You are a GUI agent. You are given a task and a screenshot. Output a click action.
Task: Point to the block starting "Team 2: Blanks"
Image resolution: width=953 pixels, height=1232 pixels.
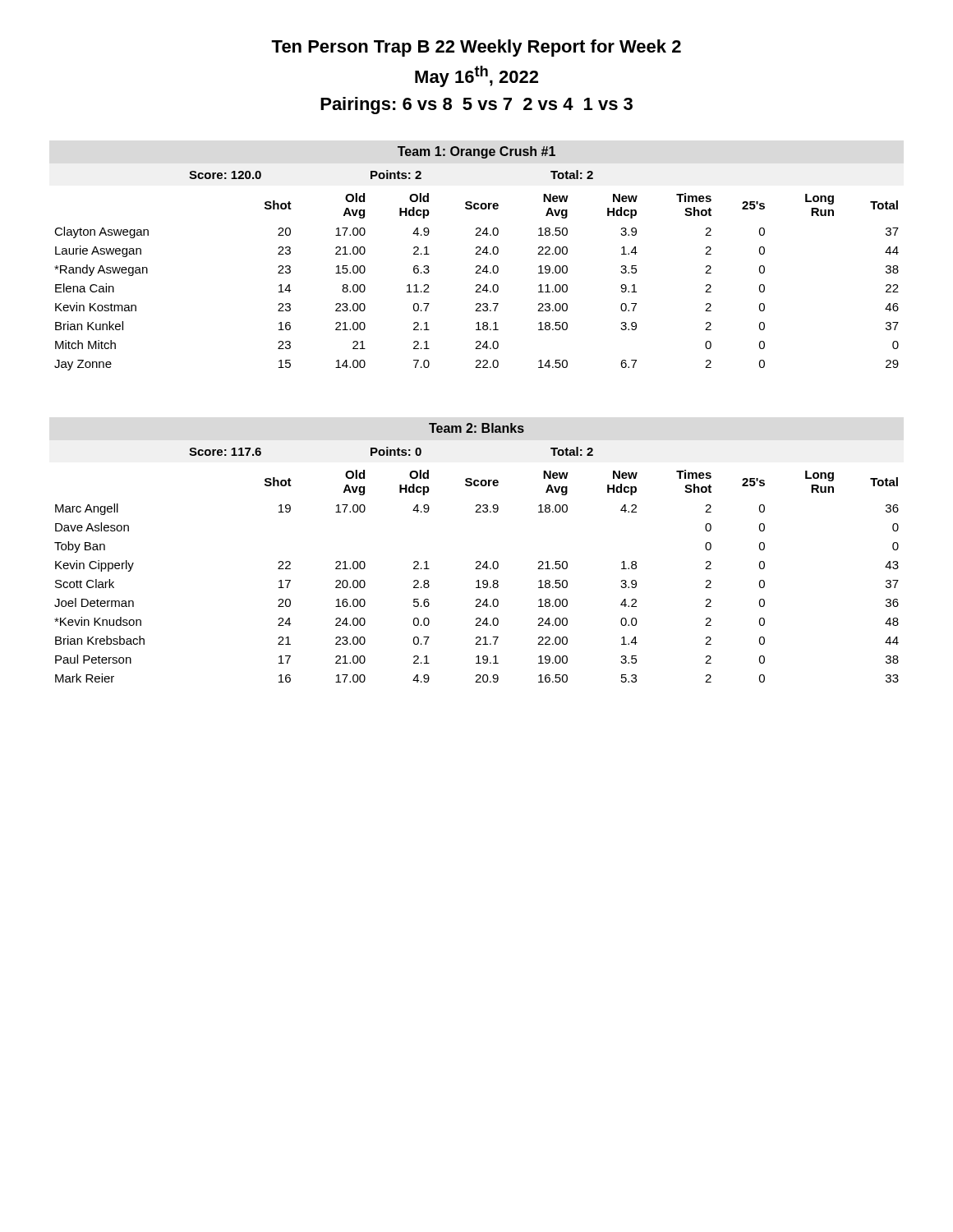pyautogui.click(x=476, y=429)
